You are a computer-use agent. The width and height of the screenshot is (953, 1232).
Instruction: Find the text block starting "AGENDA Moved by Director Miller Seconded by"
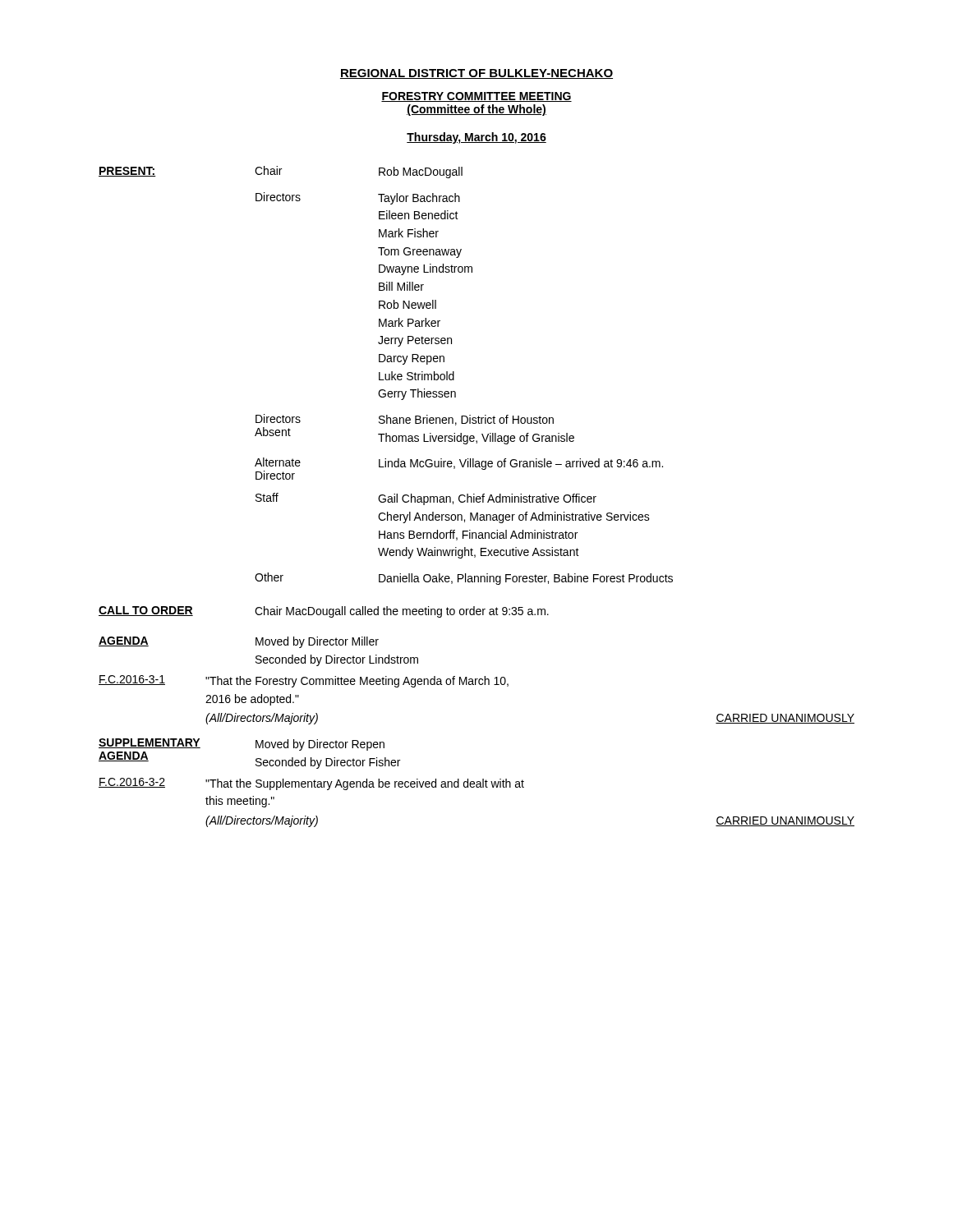(x=124, y=642)
